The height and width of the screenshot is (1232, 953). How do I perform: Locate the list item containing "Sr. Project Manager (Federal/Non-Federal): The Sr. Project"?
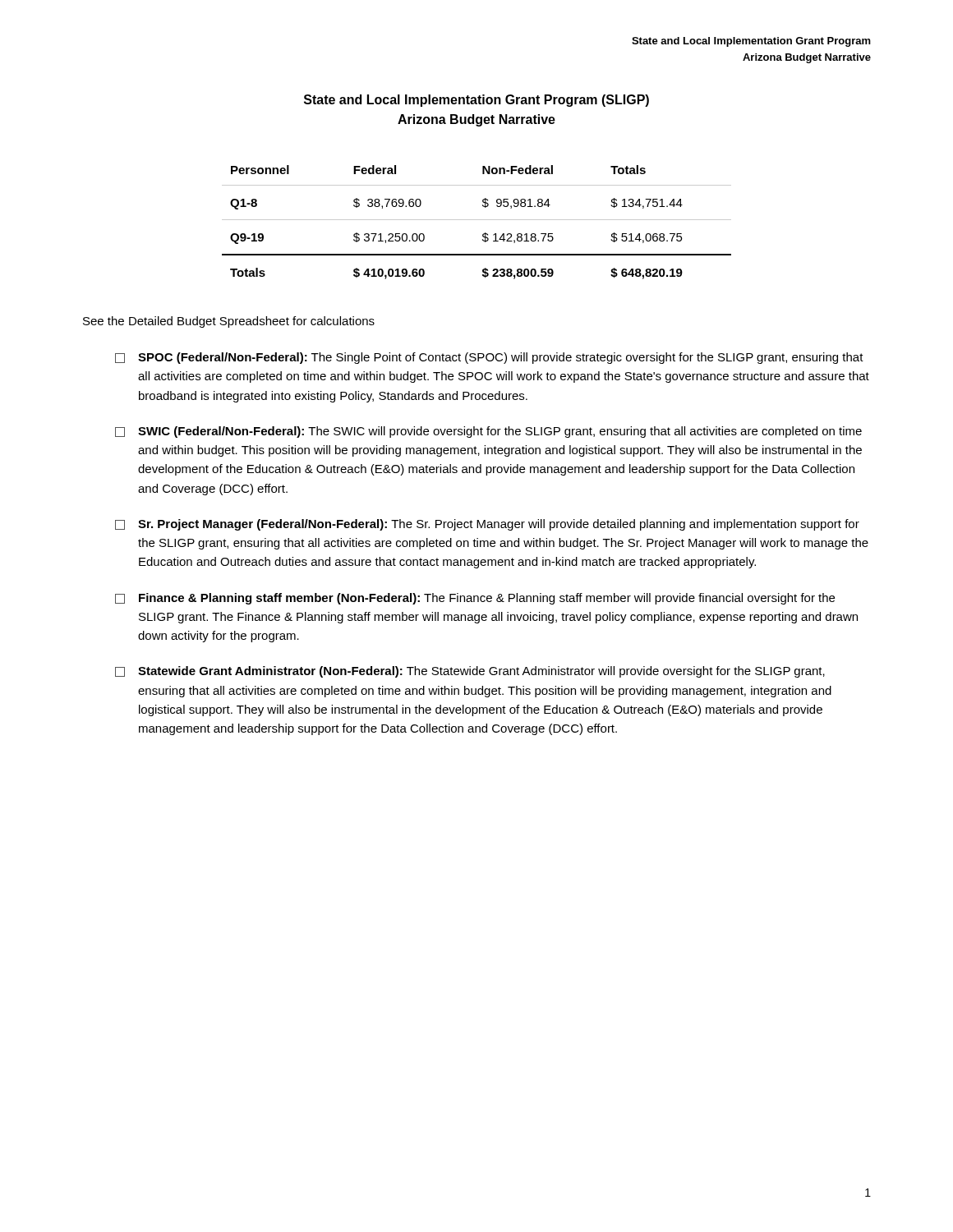pos(493,543)
